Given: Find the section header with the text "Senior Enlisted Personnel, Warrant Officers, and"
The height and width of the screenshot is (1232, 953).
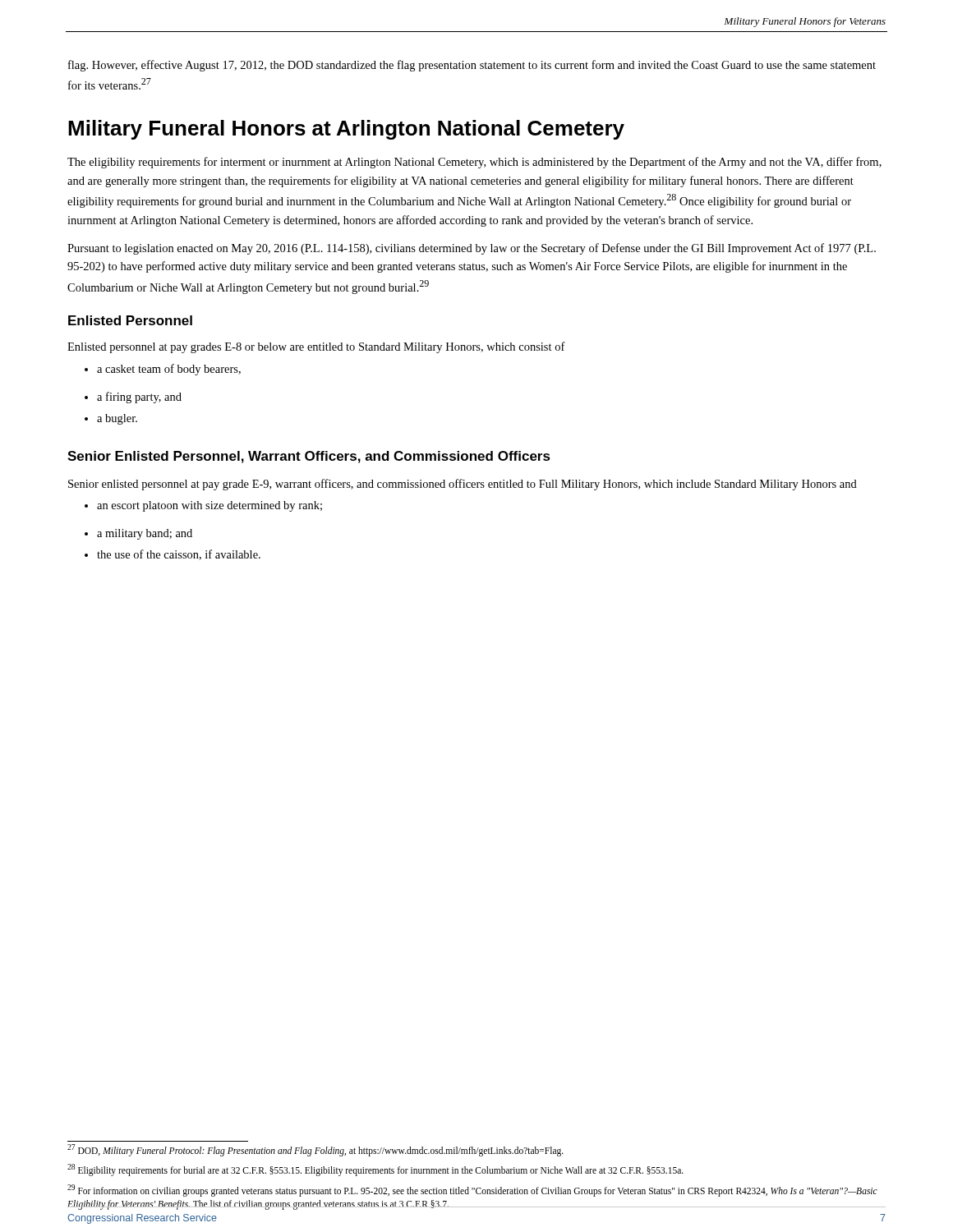Looking at the screenshot, I should click(x=309, y=457).
